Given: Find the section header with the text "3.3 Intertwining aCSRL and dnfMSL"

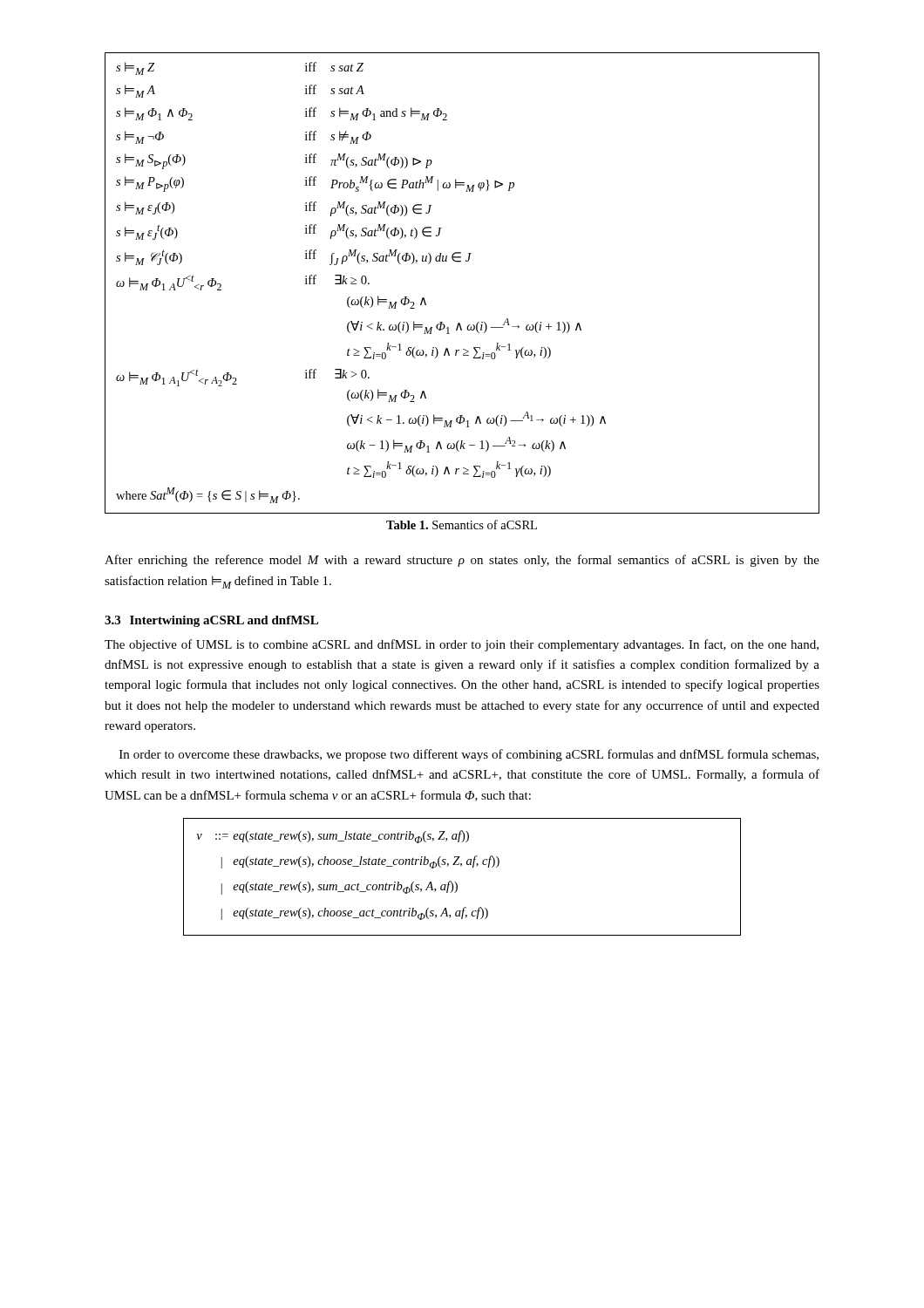Looking at the screenshot, I should (212, 620).
